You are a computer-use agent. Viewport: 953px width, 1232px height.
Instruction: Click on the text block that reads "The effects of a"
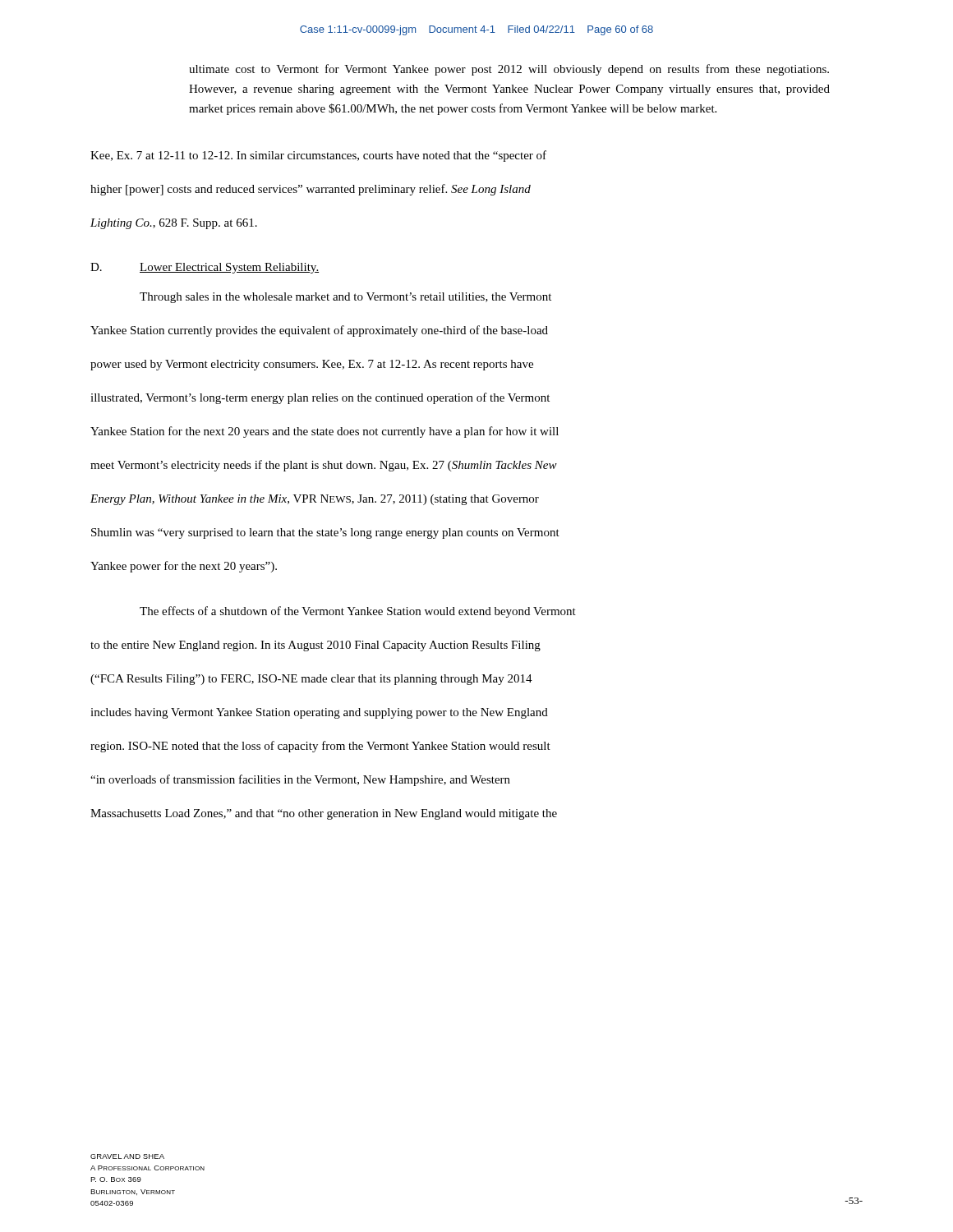coord(358,611)
